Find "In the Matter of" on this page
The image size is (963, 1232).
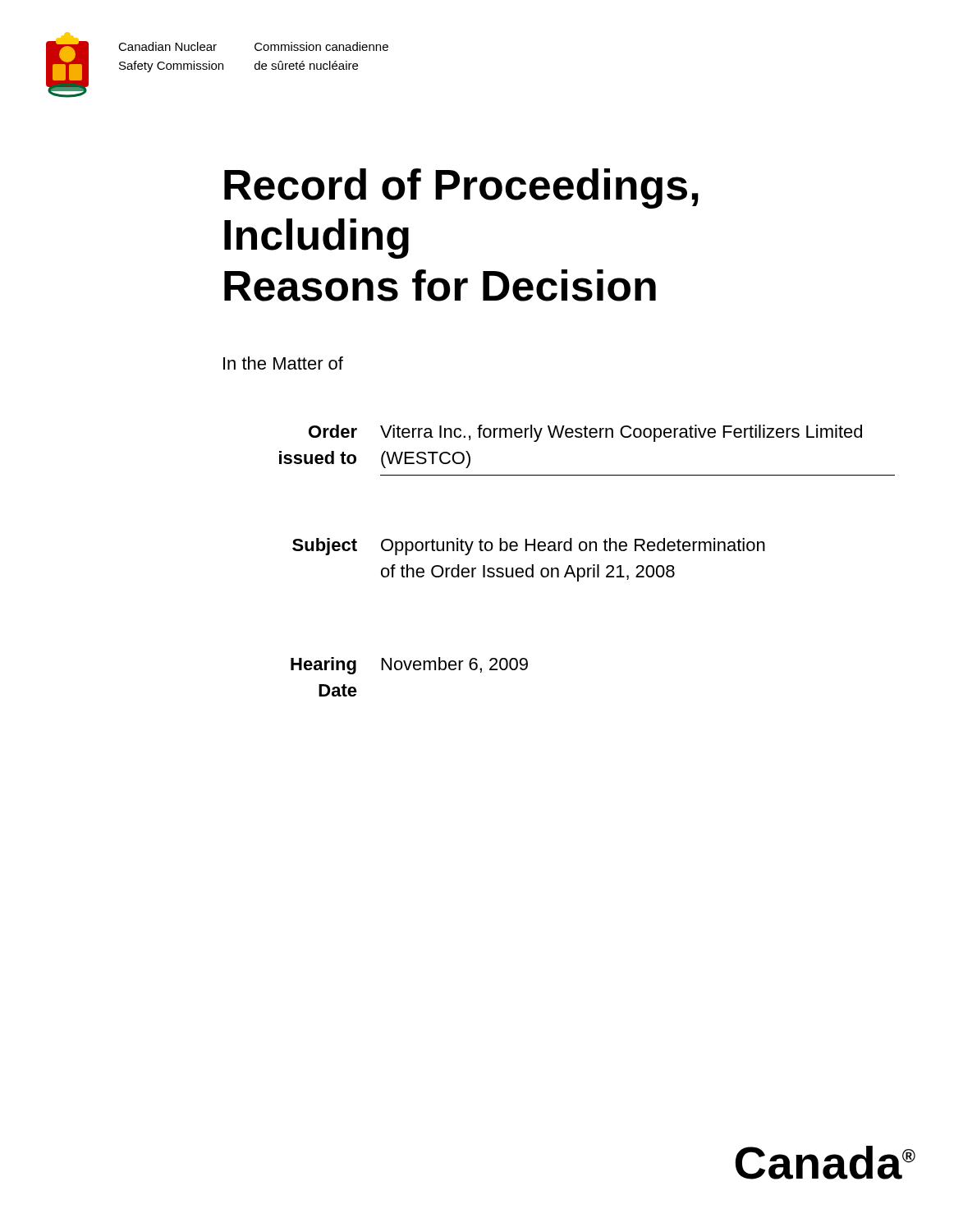tap(282, 363)
